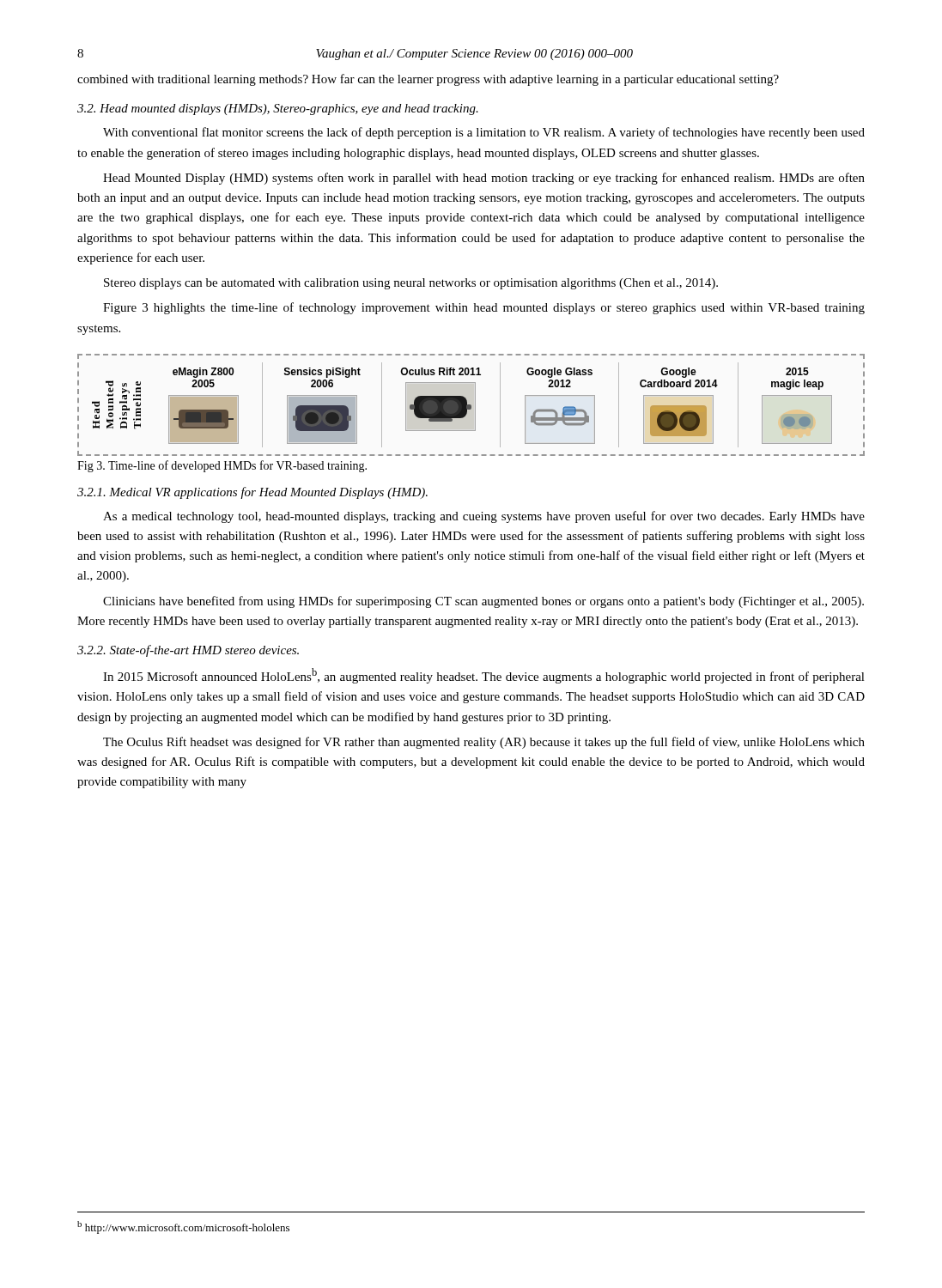This screenshot has height=1288, width=942.
Task: Where is the passage that starts "Stereo displays can be"?
Action: (x=411, y=283)
